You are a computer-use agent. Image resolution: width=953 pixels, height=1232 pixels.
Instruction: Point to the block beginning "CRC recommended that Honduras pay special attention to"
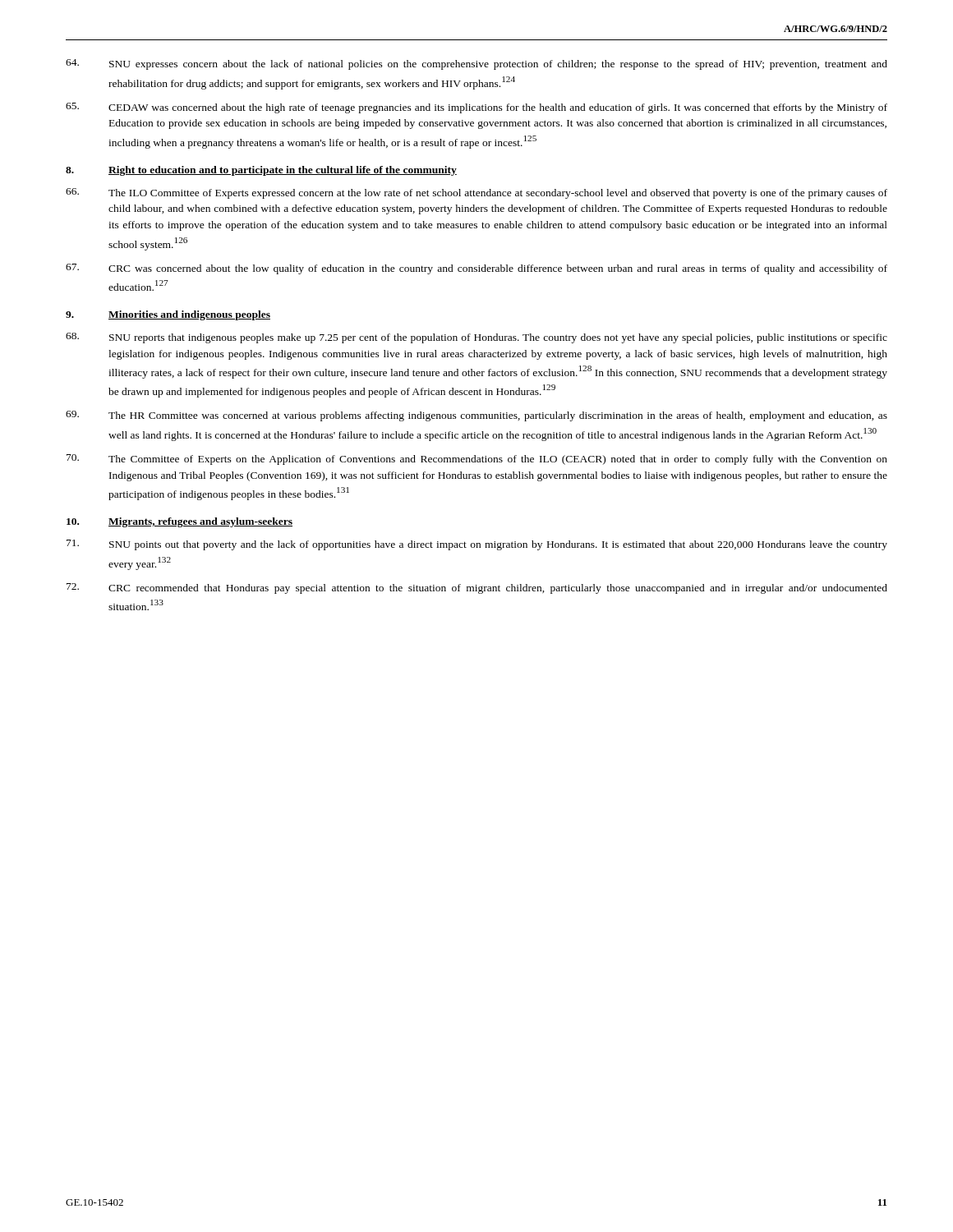476,597
